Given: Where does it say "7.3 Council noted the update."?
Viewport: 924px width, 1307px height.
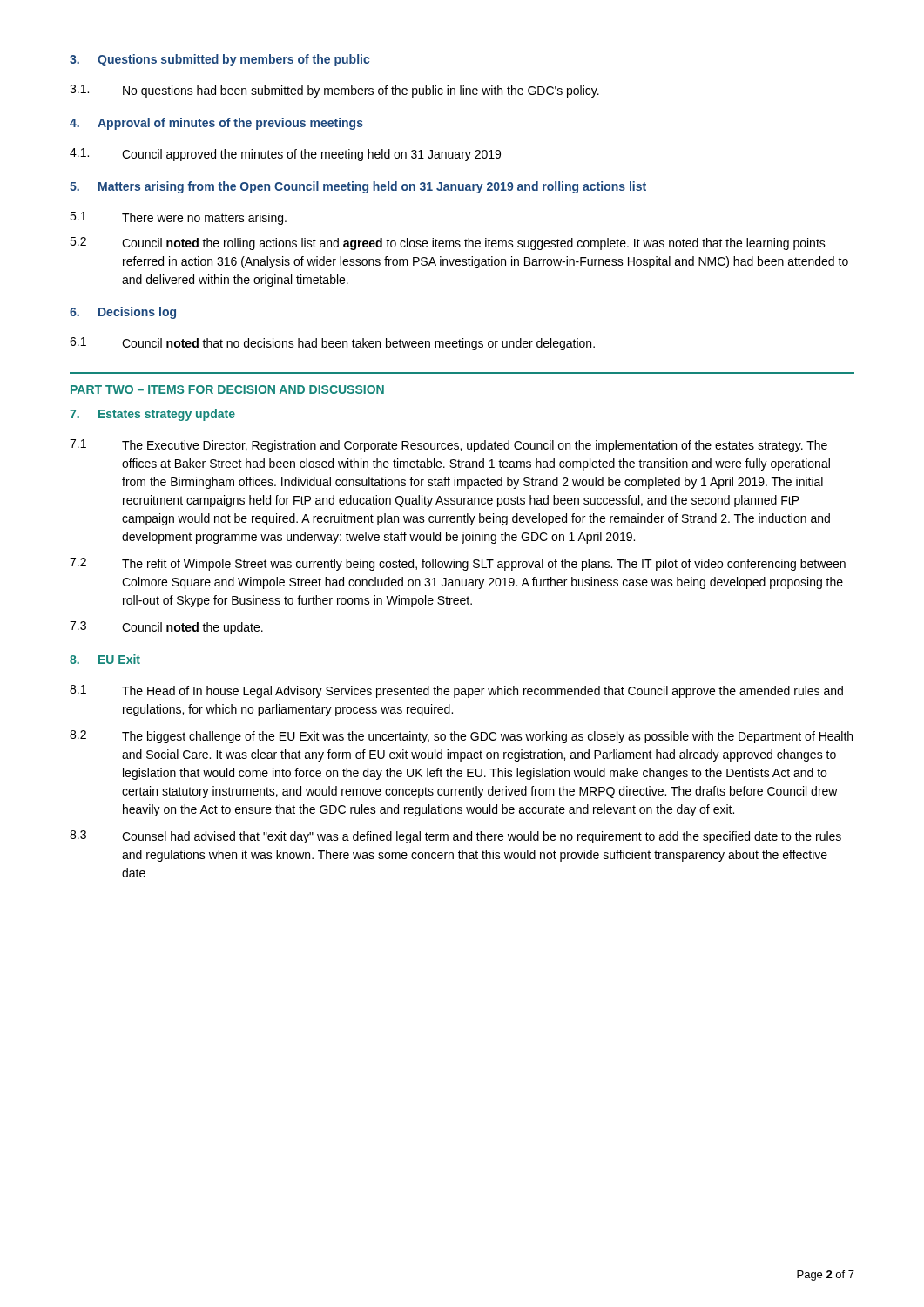Looking at the screenshot, I should point(166,628).
